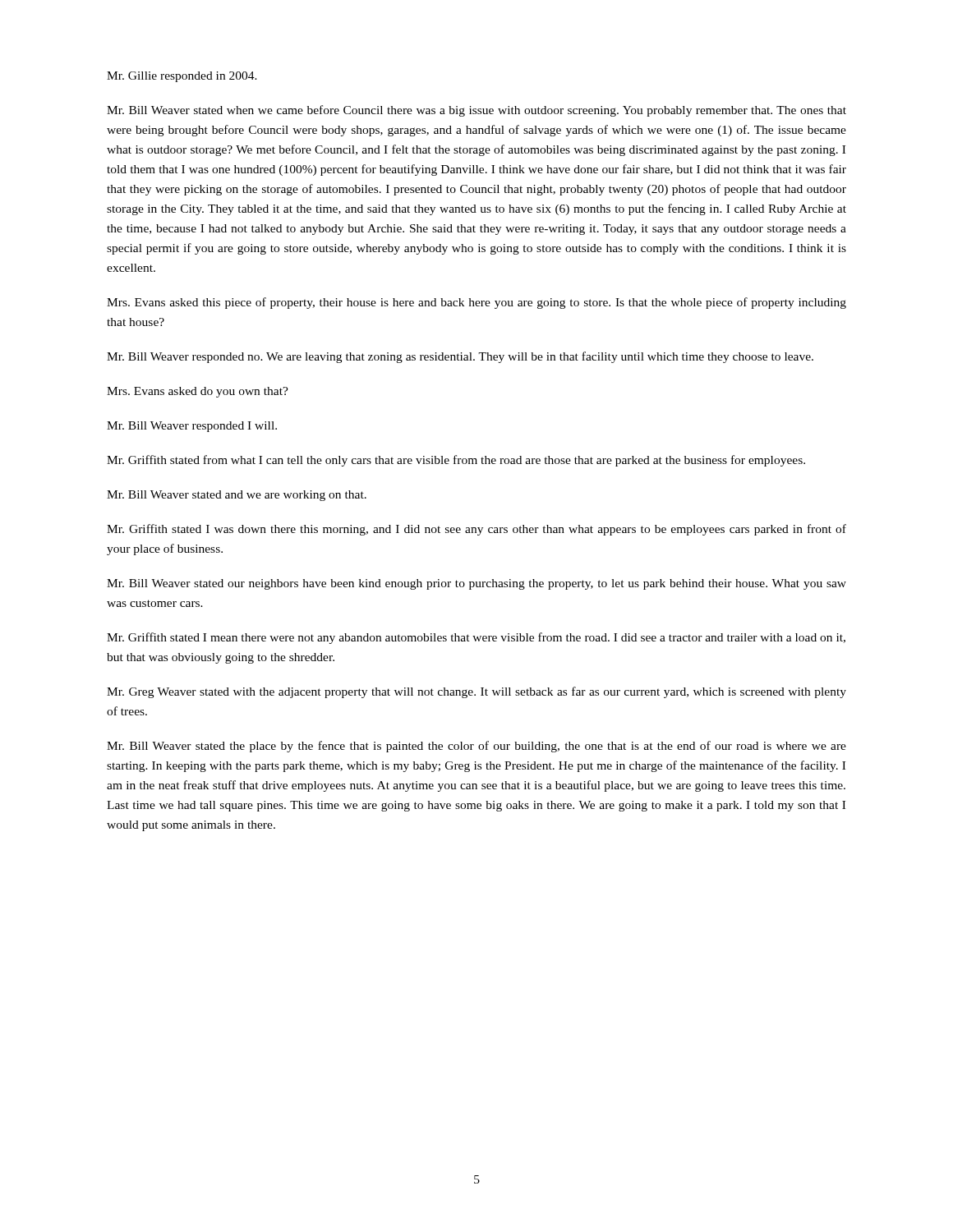
Task: Point to the text block starting "Mr. Bill Weaver stated and"
Action: pos(237,494)
